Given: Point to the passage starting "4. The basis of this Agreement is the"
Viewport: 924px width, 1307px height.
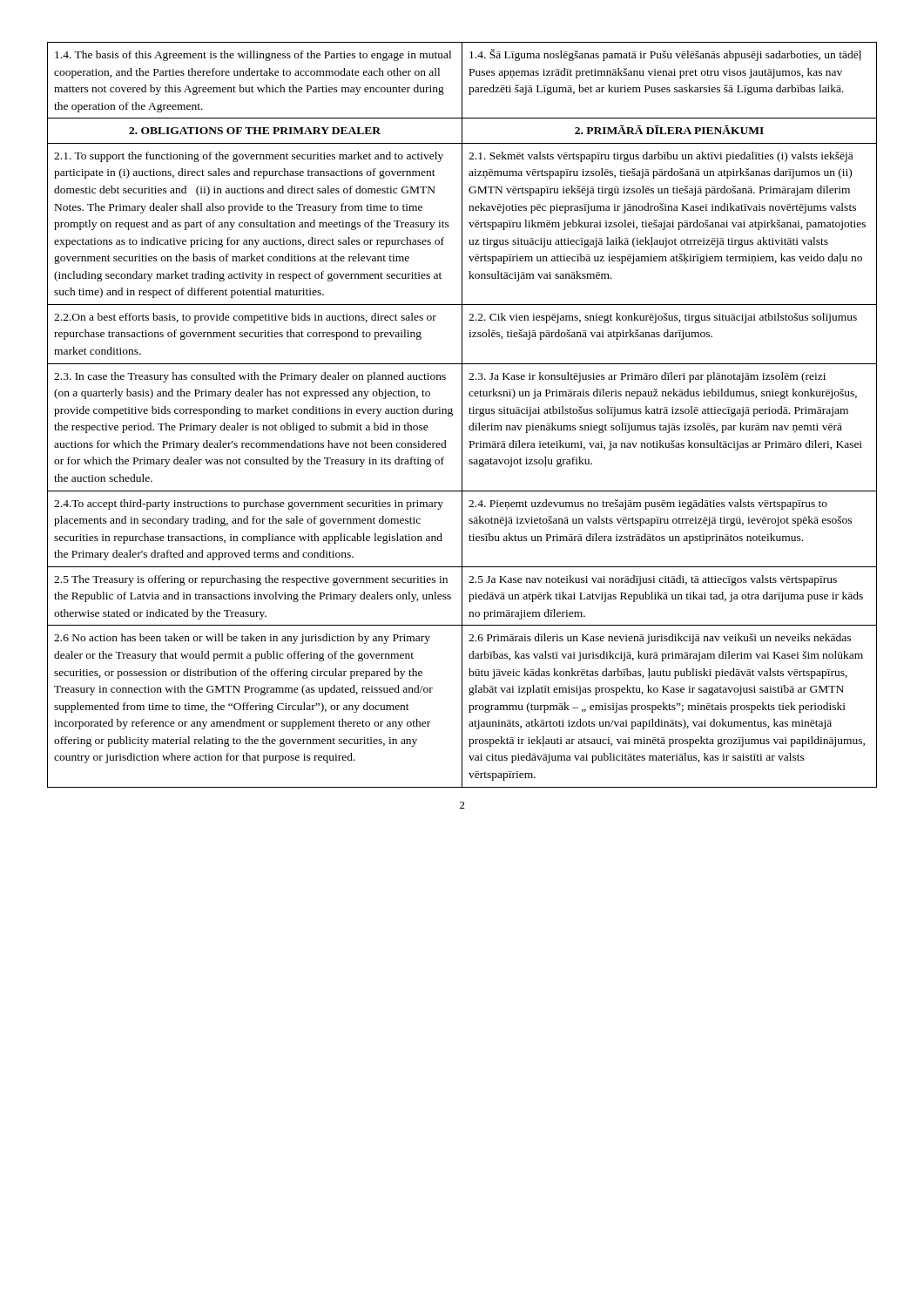Looking at the screenshot, I should [x=253, y=80].
